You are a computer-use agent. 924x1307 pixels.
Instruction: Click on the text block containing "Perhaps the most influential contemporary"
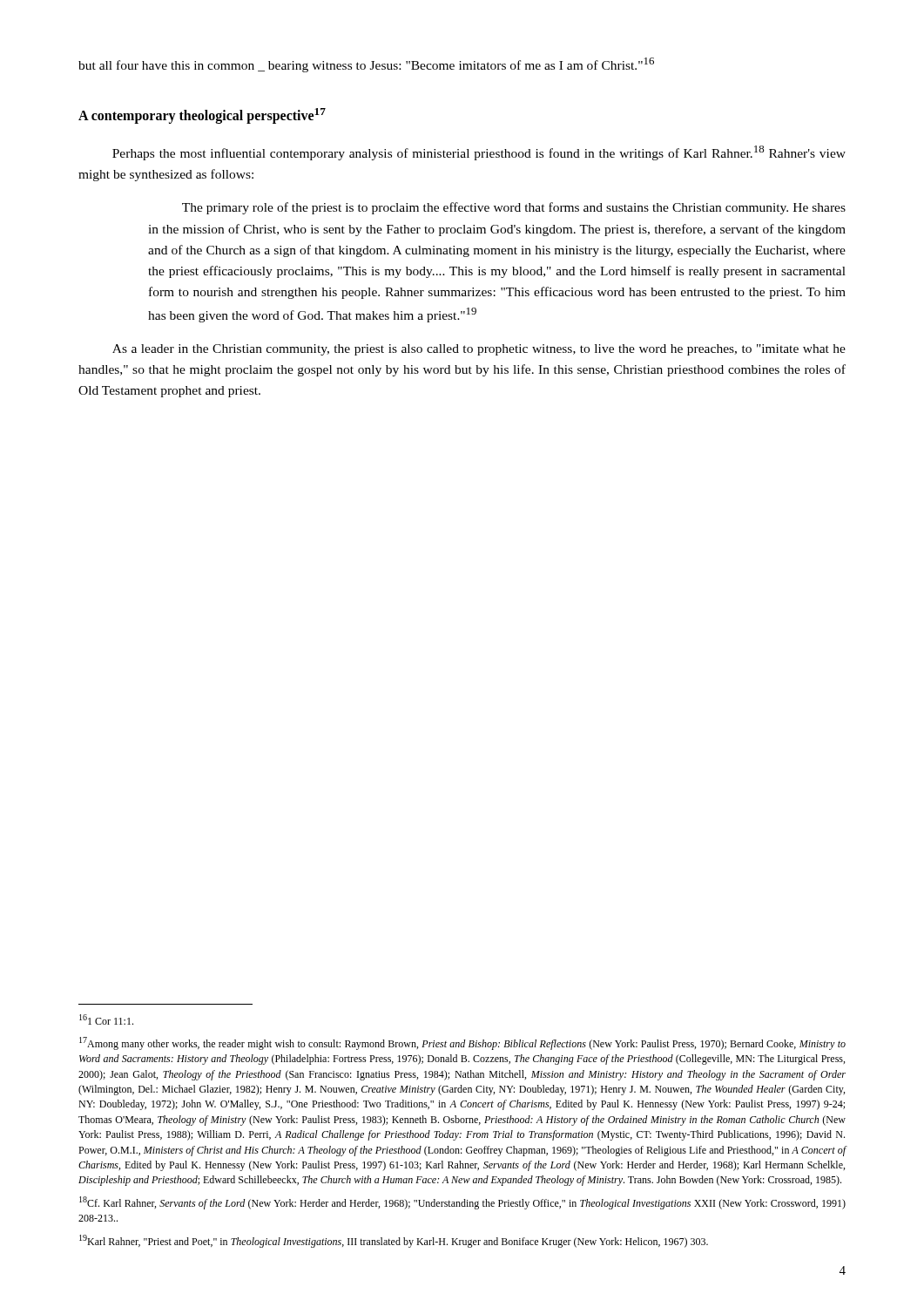click(x=462, y=163)
